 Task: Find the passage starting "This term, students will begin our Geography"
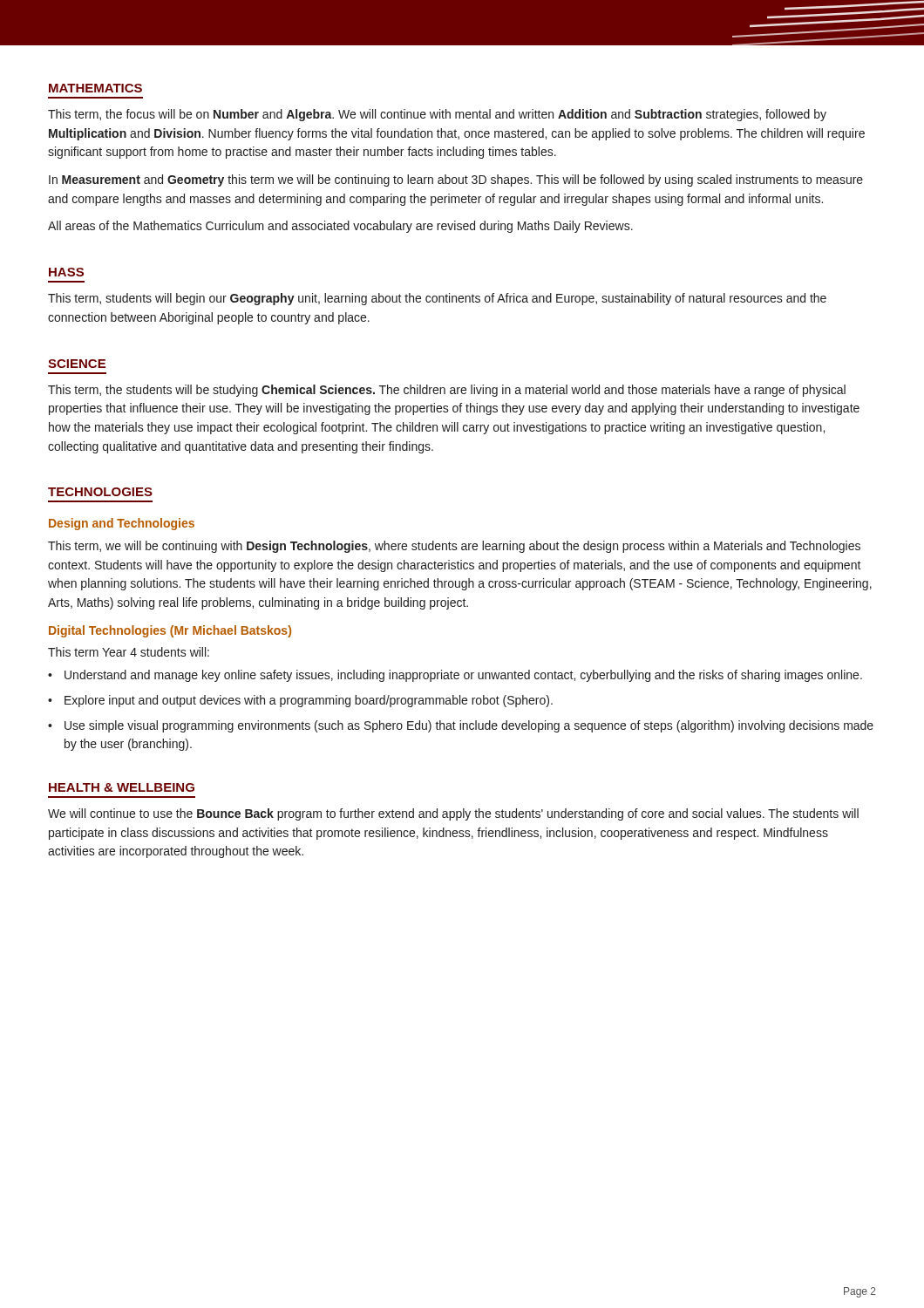coord(462,308)
